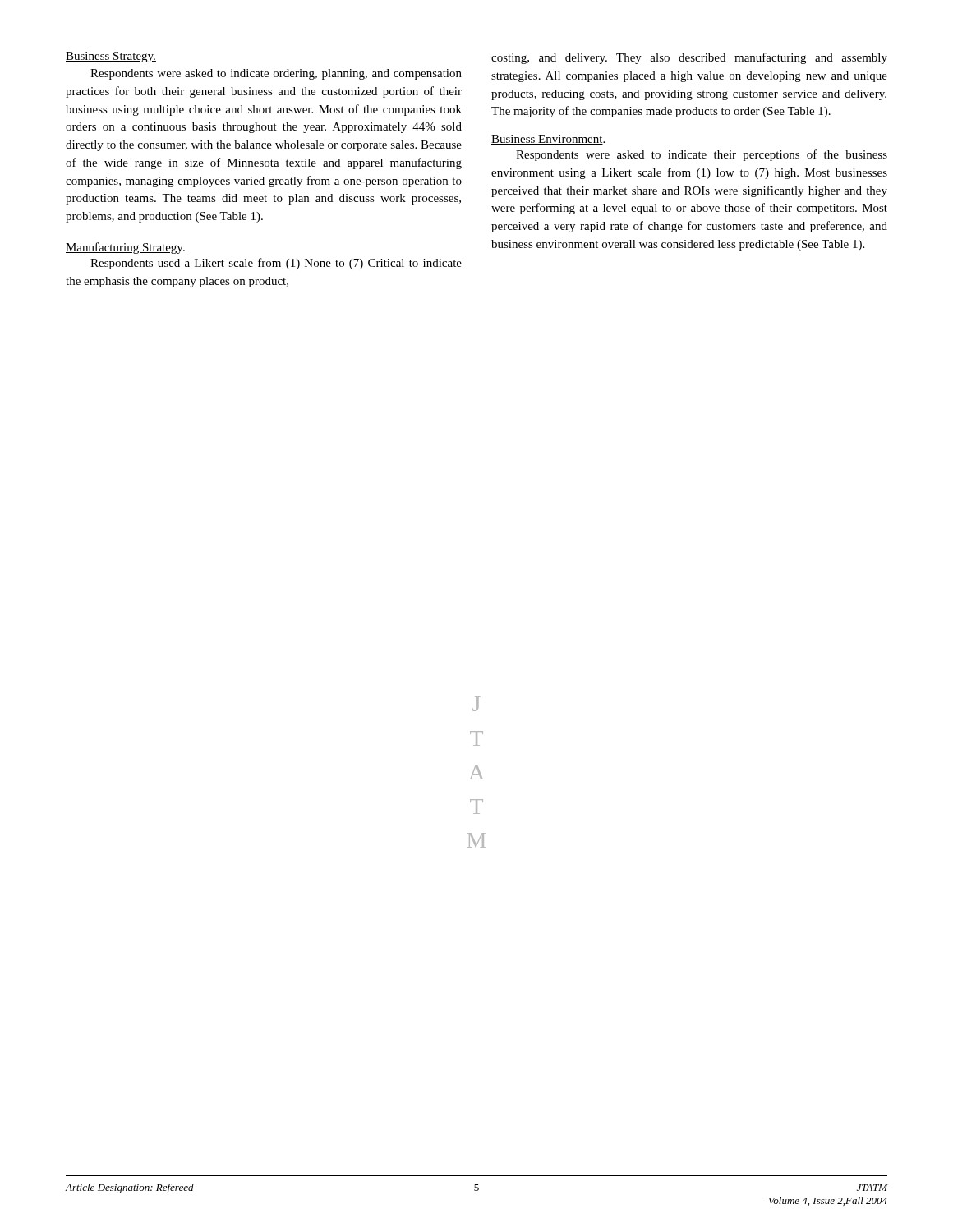Image resolution: width=953 pixels, height=1232 pixels.
Task: Where does it say "Business Environment."?
Action: tap(548, 139)
